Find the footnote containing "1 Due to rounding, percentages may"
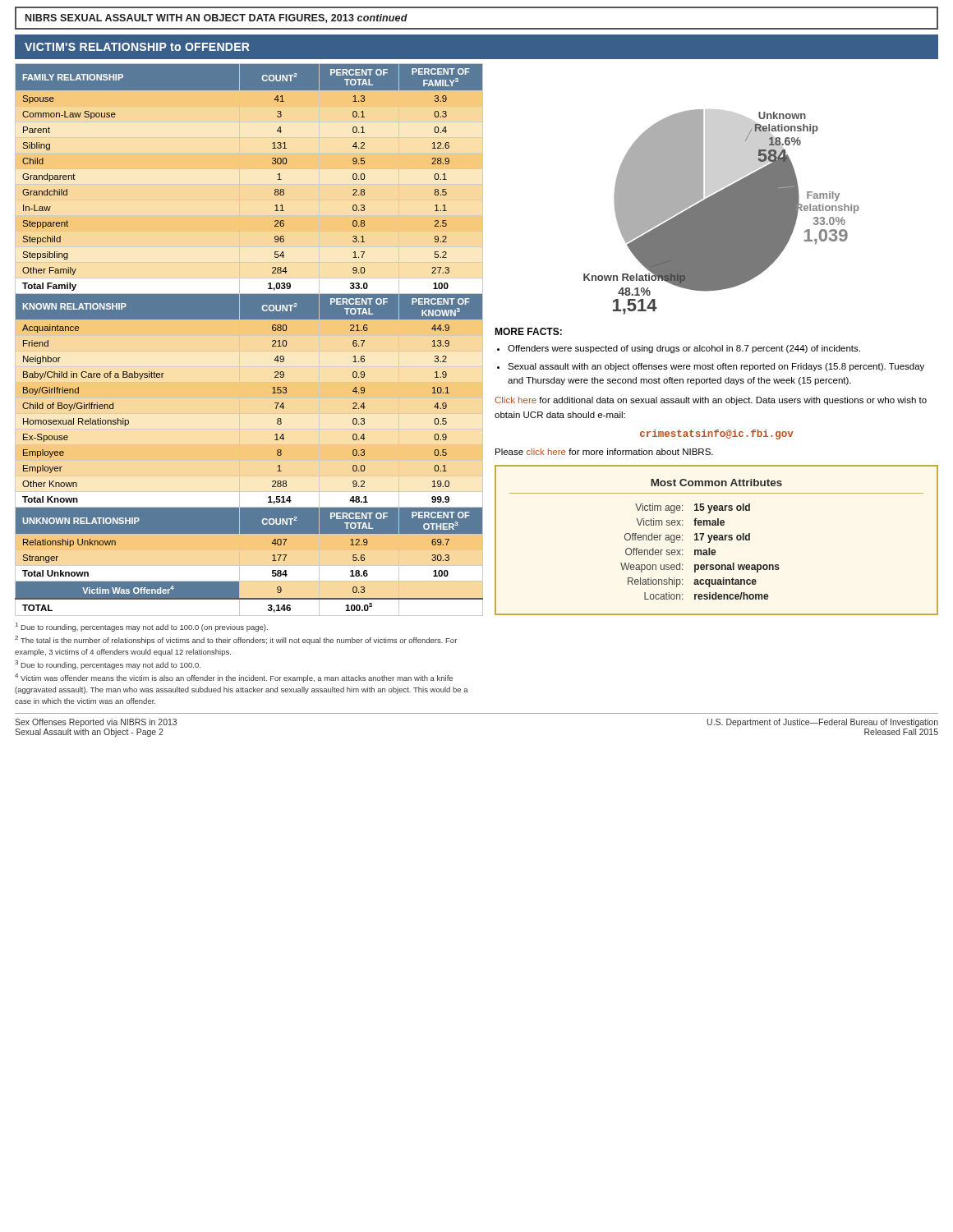The height and width of the screenshot is (1232, 953). [142, 627]
